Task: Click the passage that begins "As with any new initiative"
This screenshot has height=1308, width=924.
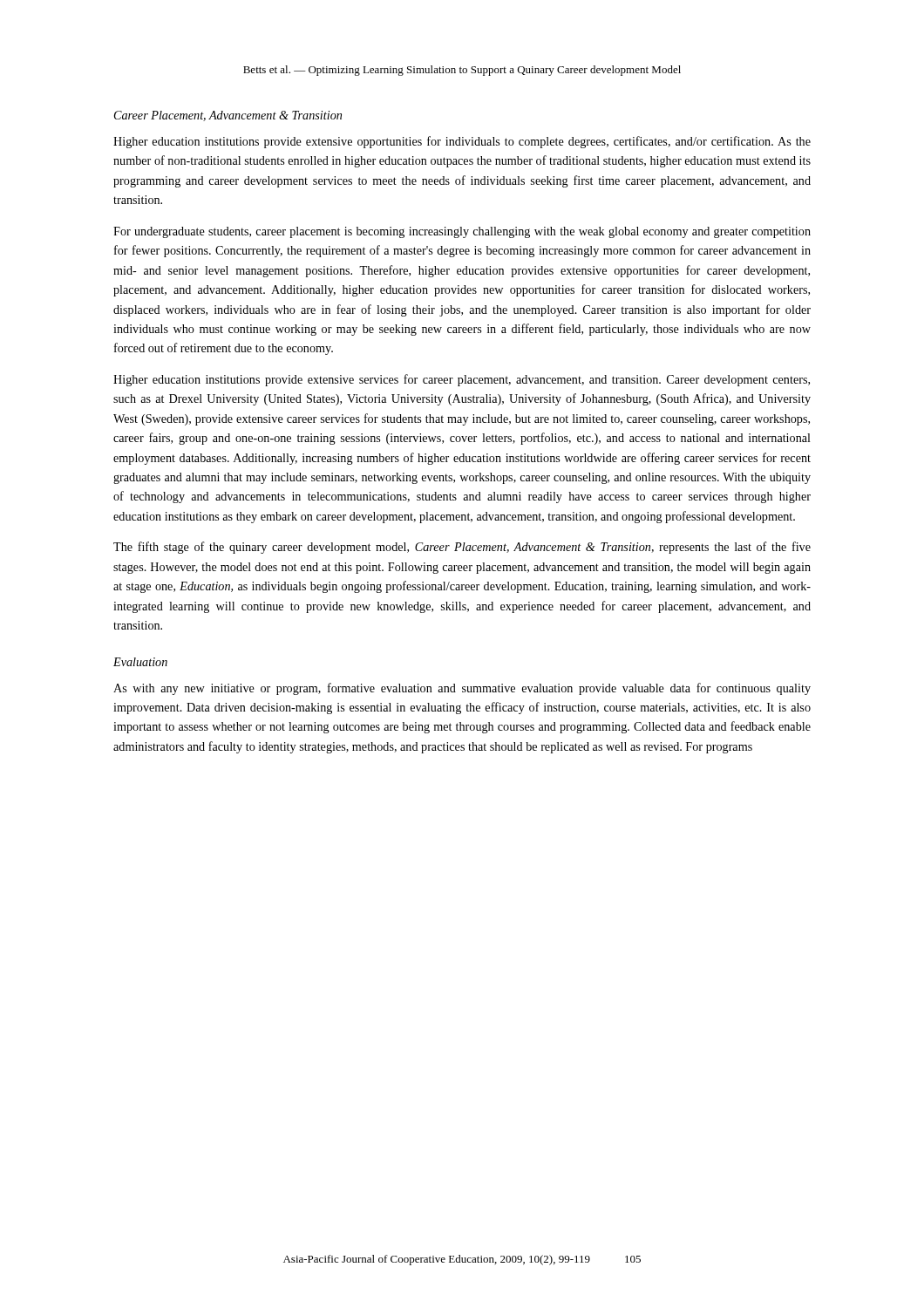Action: click(x=462, y=717)
